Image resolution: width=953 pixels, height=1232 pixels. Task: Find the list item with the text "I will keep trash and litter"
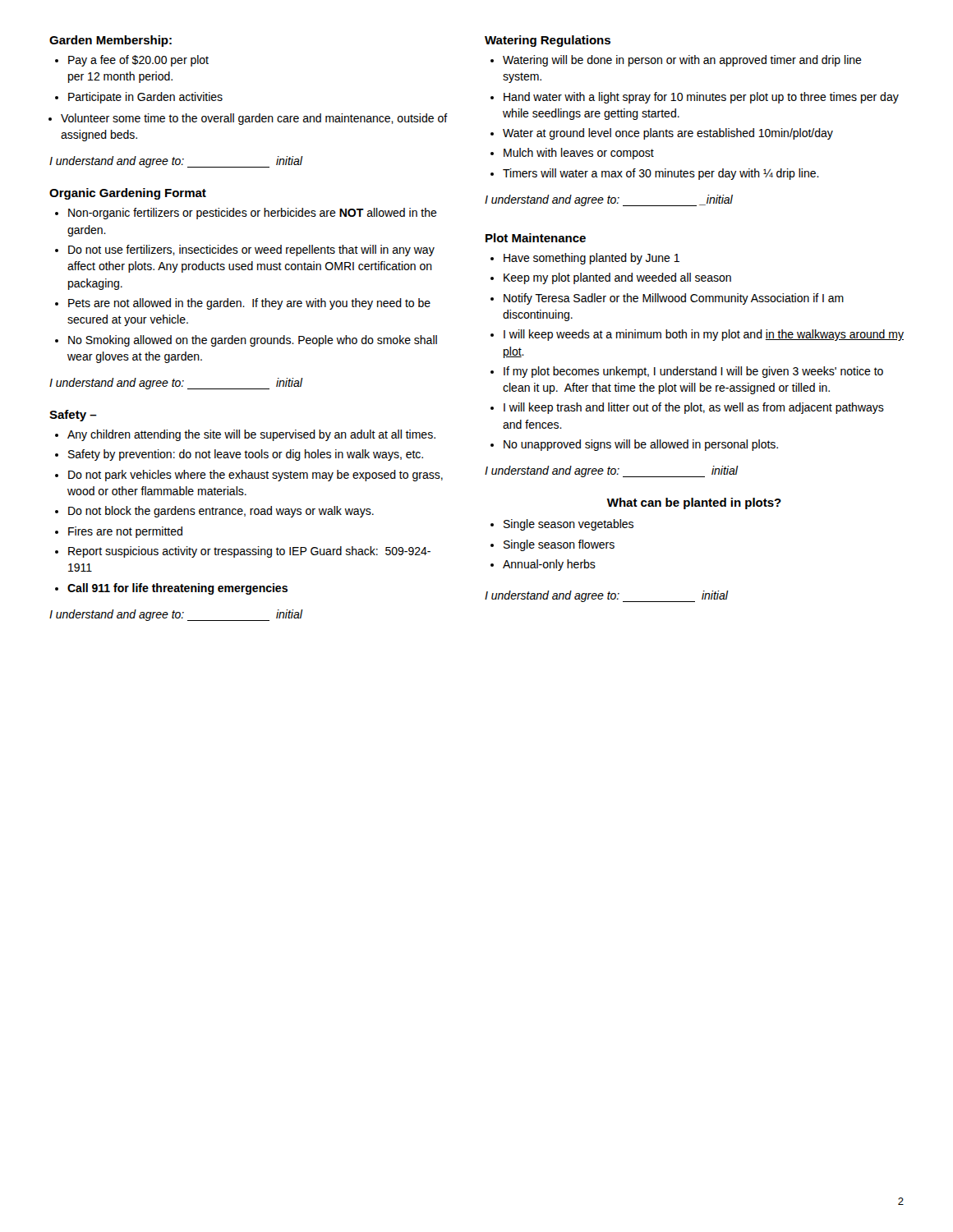tap(693, 416)
